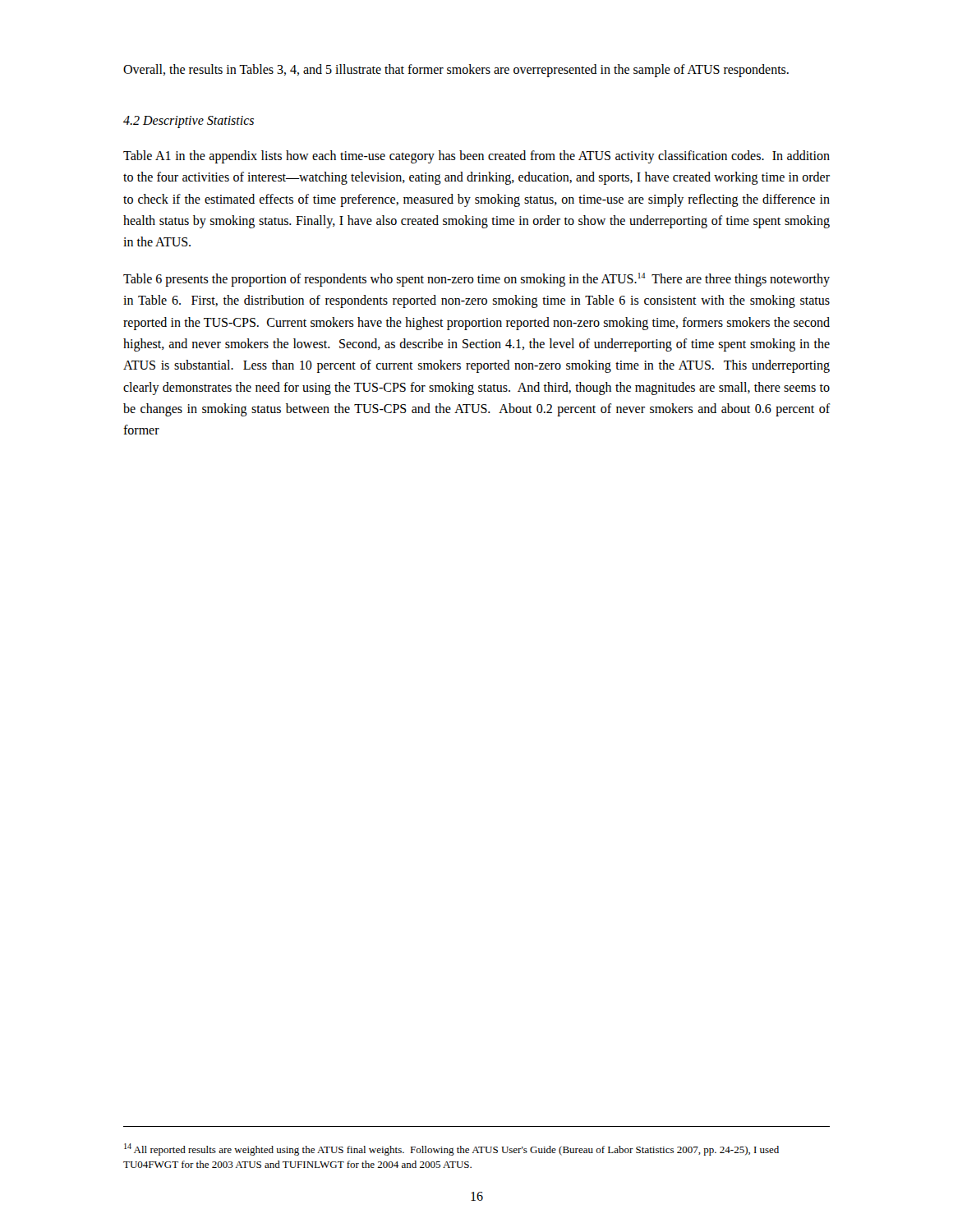Screen dimensions: 1232x953
Task: Find the block starting "Table 6 presents"
Action: [x=476, y=355]
